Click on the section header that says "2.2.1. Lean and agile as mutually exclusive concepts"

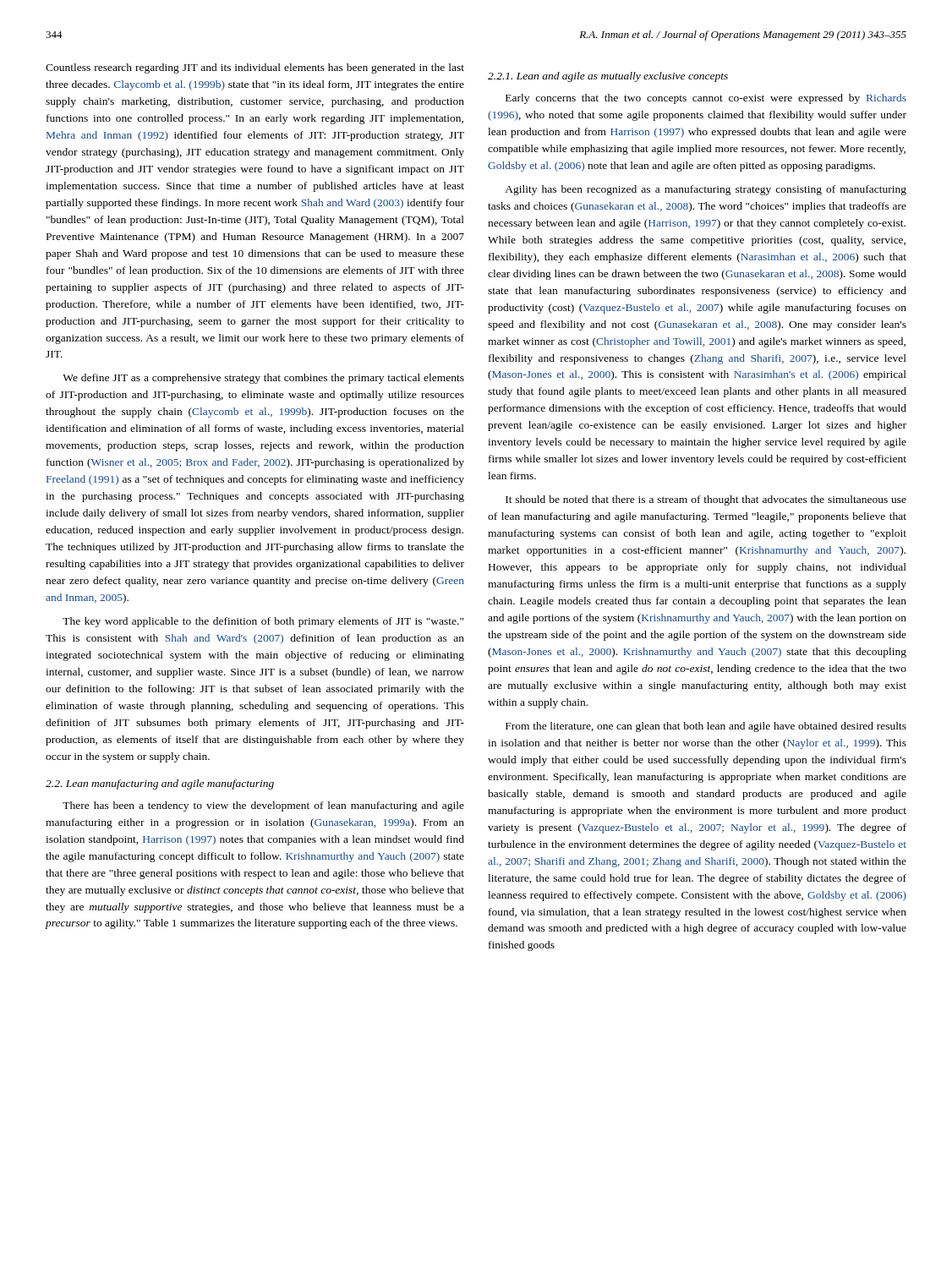click(697, 76)
